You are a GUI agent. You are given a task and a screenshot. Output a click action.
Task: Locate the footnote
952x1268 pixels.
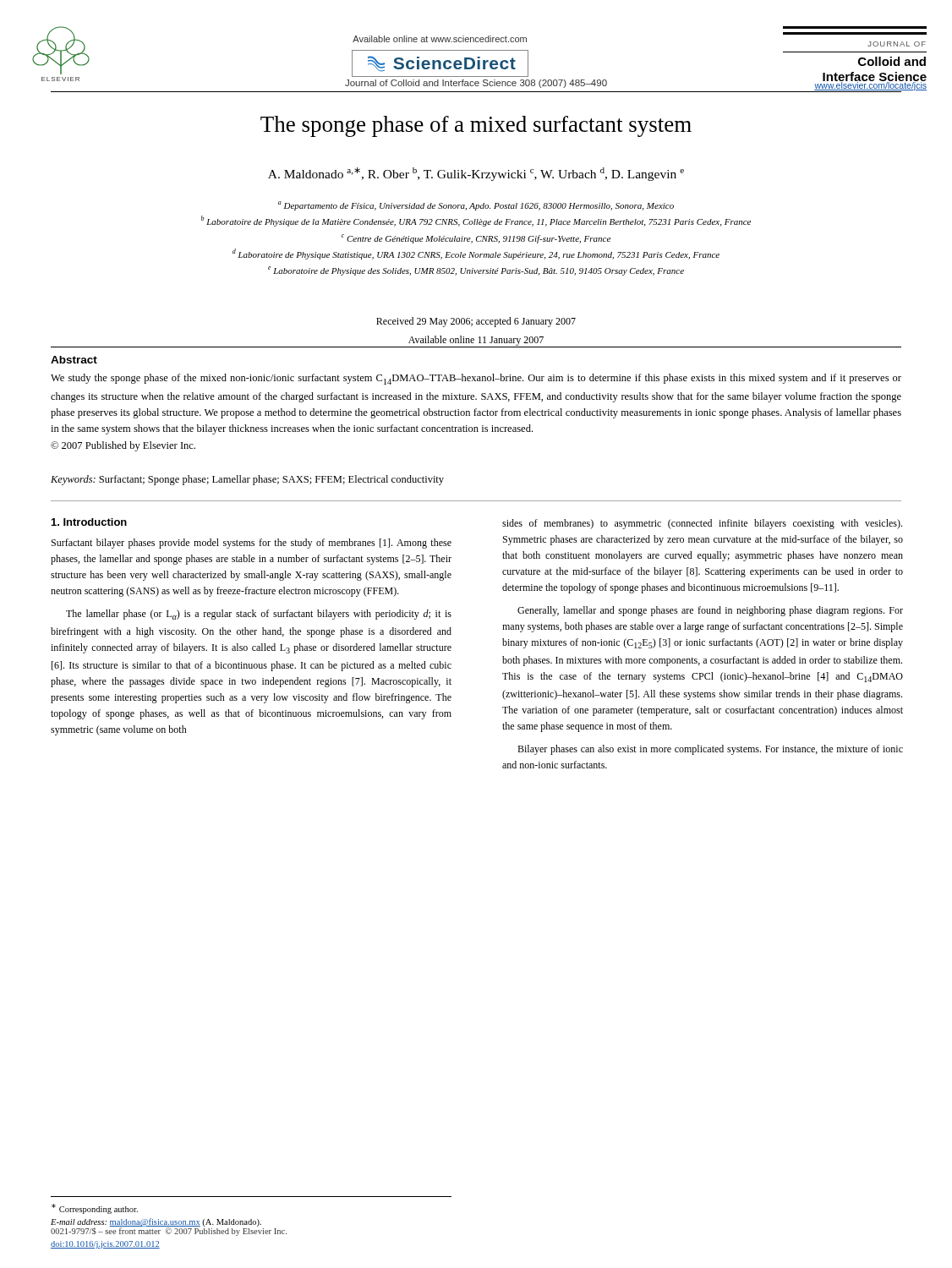[x=251, y=1215]
